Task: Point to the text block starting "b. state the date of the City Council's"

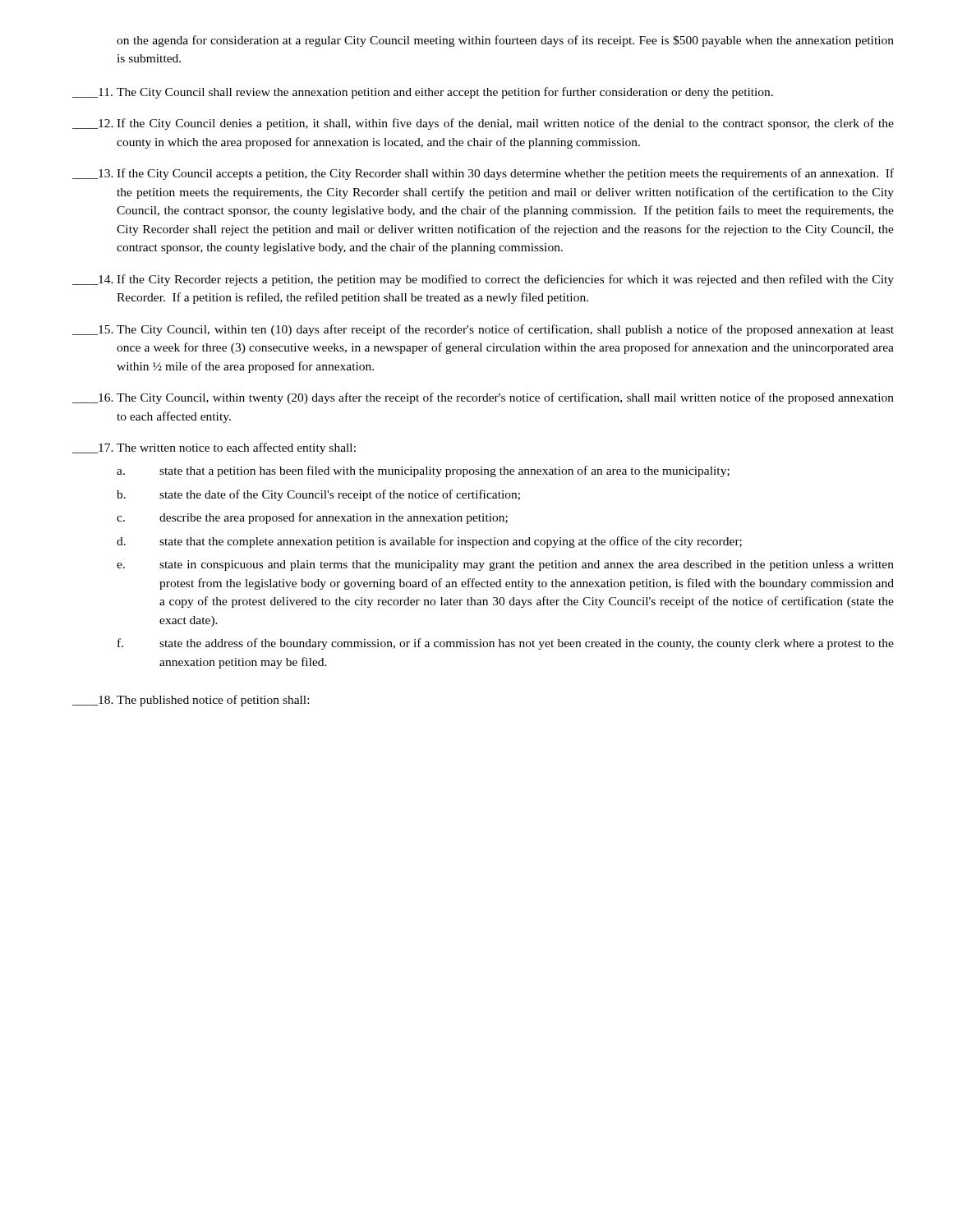Action: pyautogui.click(x=505, y=495)
